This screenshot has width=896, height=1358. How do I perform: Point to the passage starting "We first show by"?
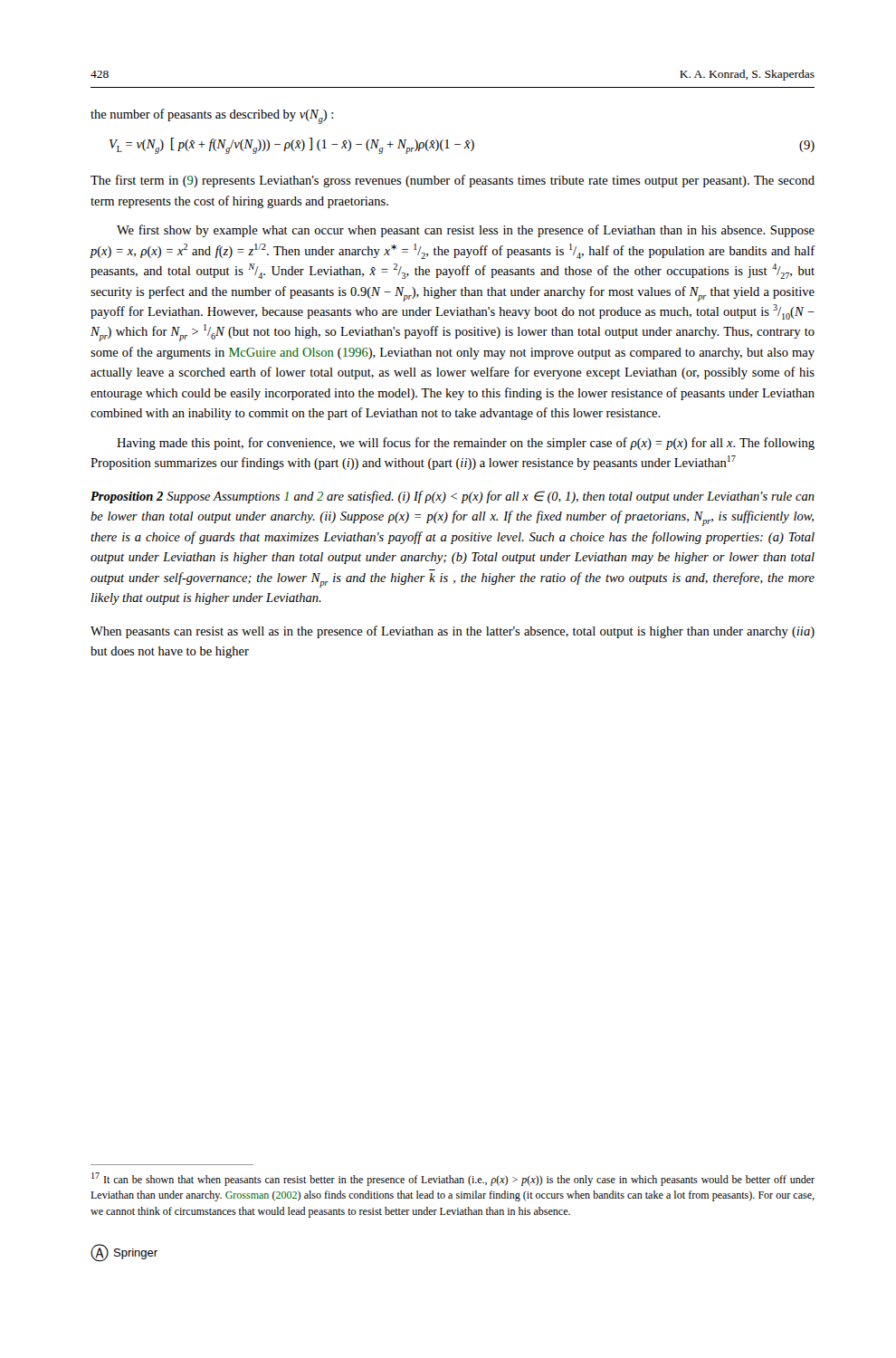[x=453, y=322]
